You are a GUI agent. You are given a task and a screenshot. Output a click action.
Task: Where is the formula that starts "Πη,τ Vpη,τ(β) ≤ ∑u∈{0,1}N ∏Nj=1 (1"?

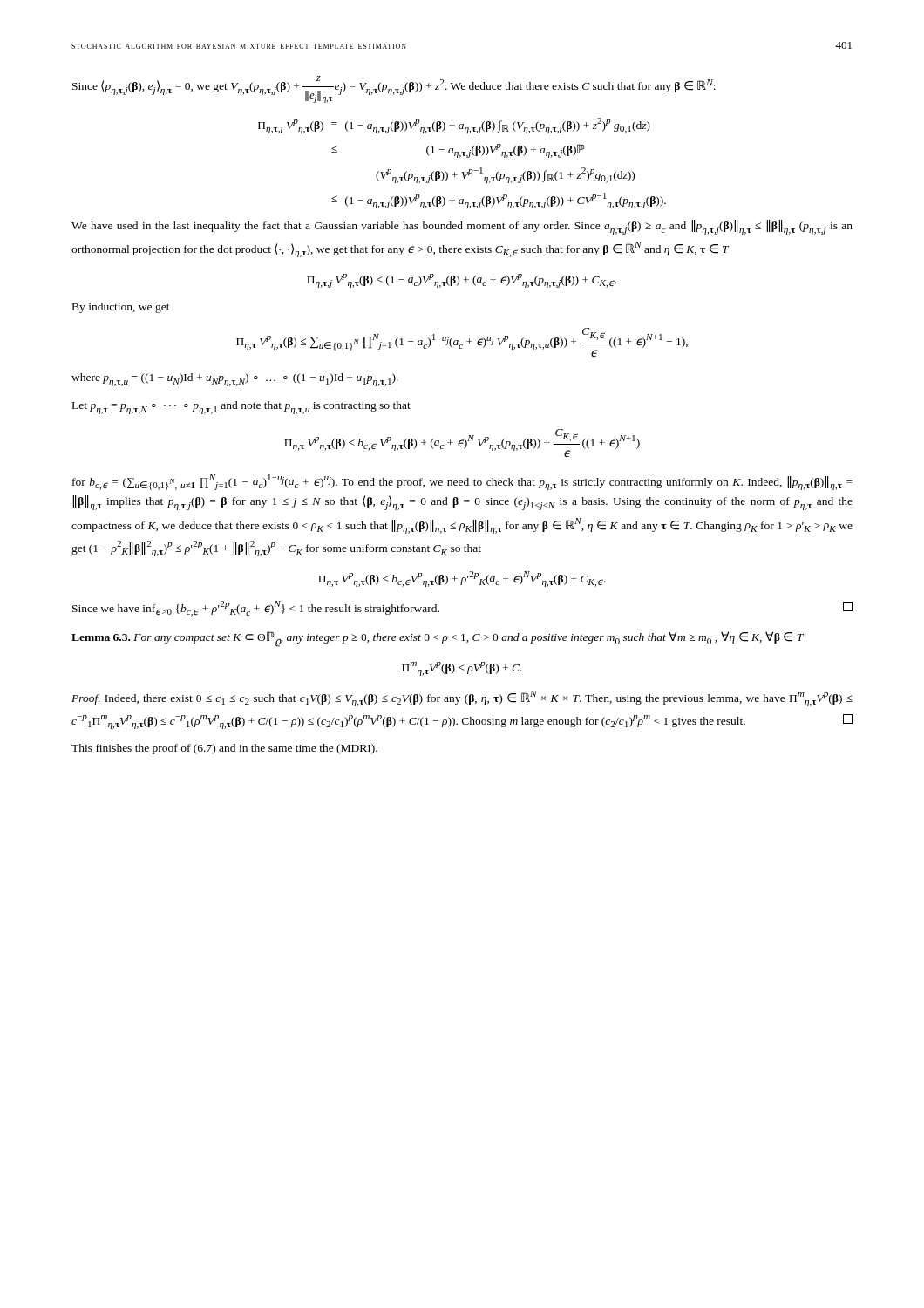pyautogui.click(x=462, y=343)
